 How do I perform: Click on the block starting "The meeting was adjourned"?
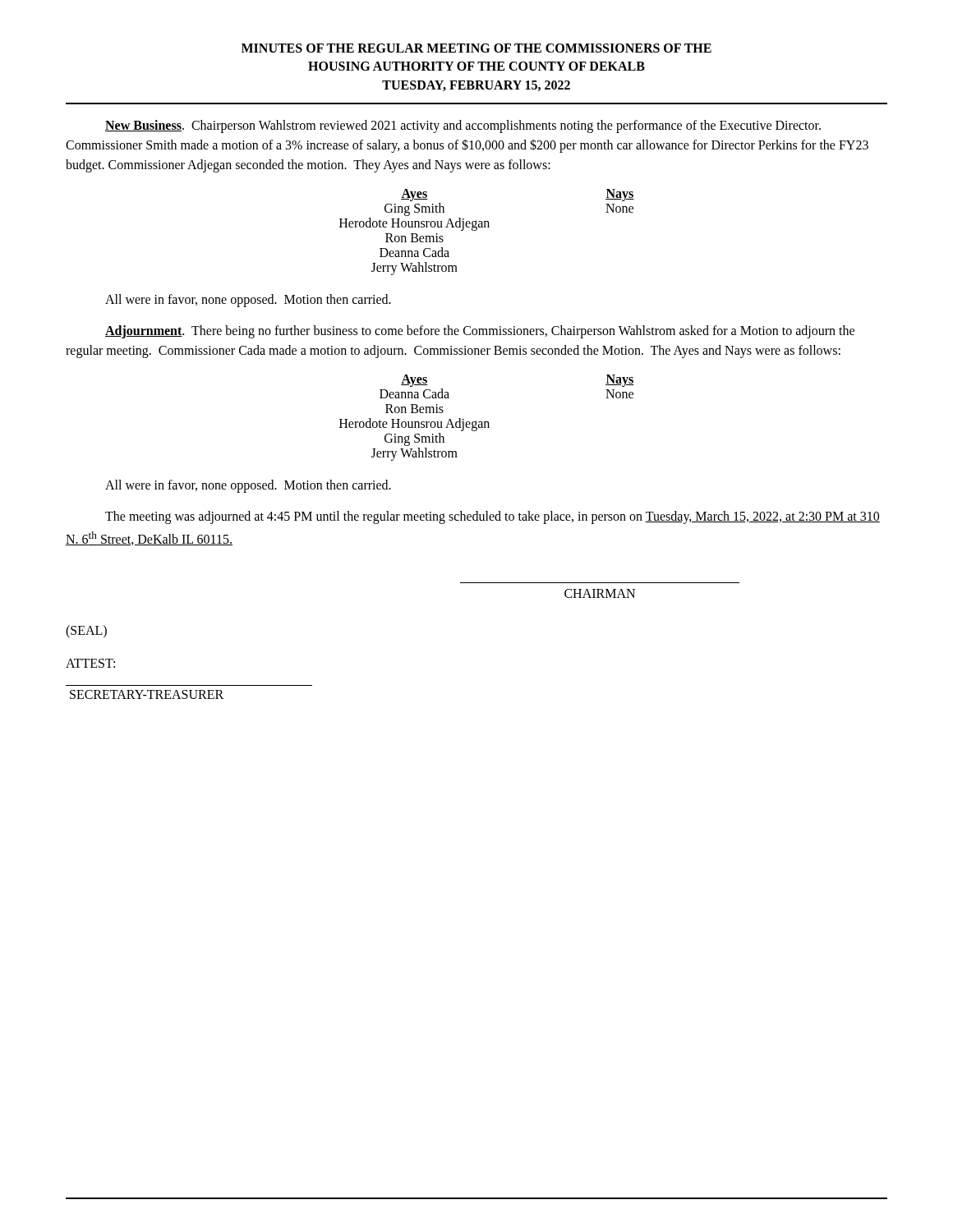click(x=473, y=528)
